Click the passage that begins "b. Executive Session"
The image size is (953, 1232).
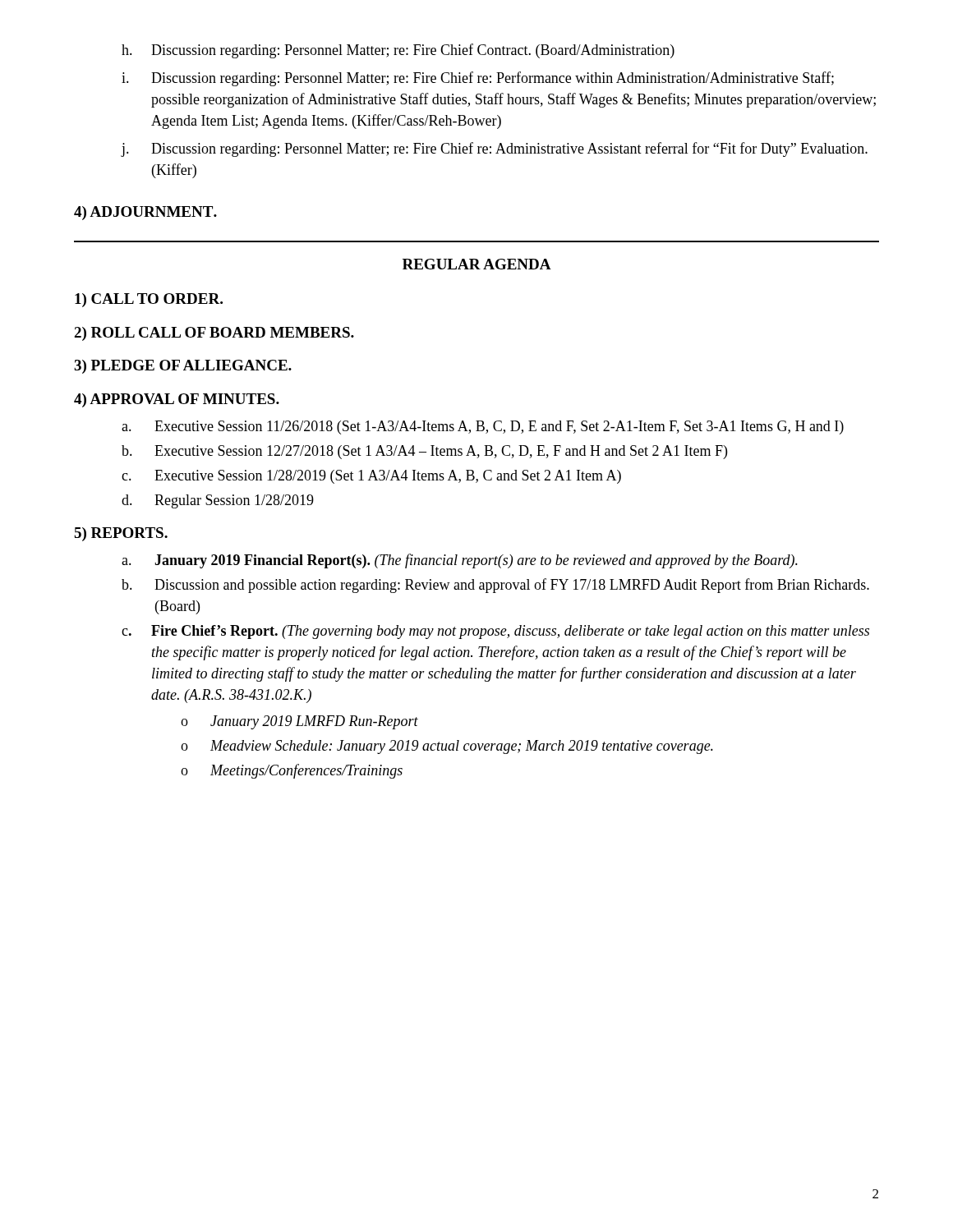500,451
